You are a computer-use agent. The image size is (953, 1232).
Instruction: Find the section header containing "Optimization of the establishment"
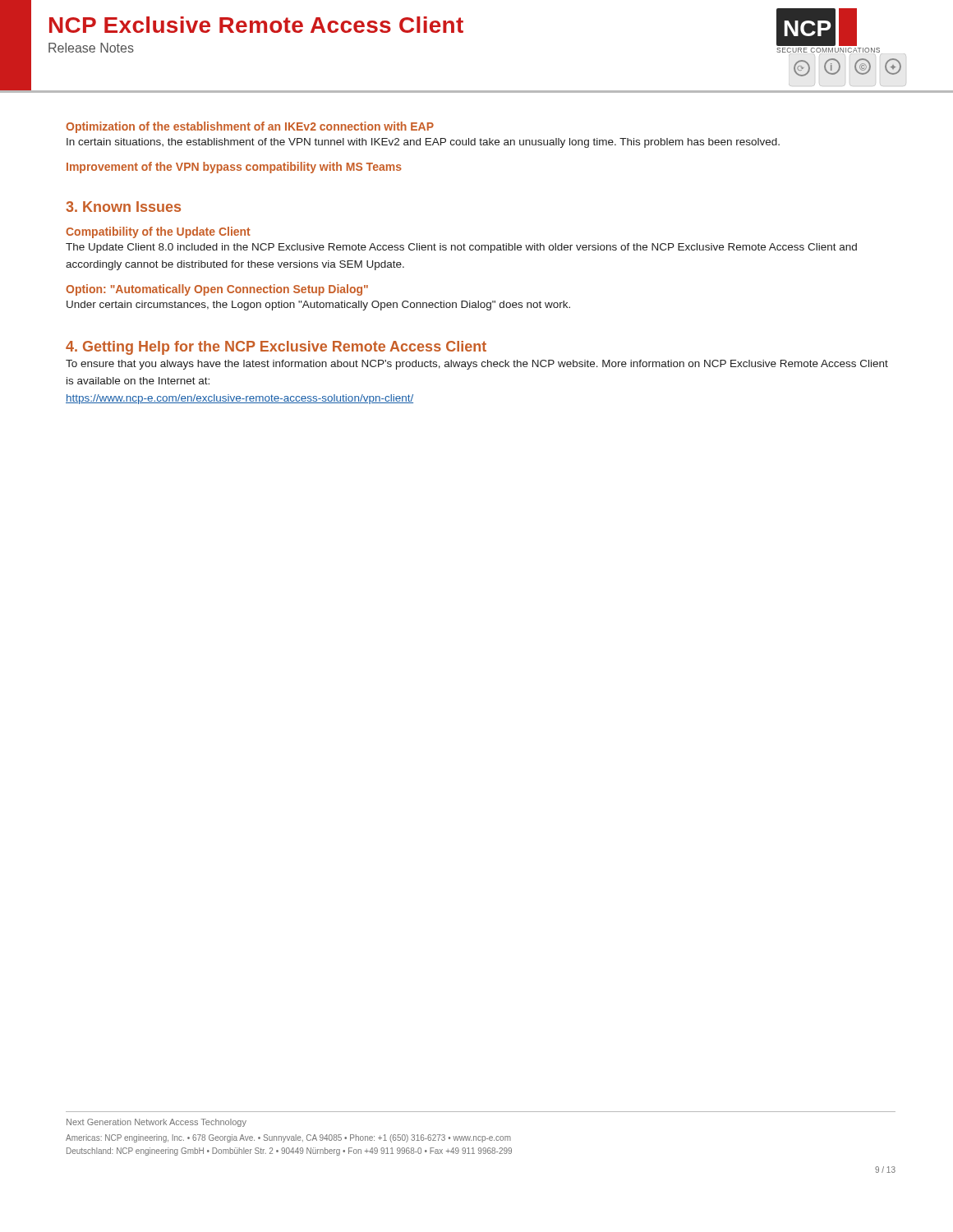point(250,126)
